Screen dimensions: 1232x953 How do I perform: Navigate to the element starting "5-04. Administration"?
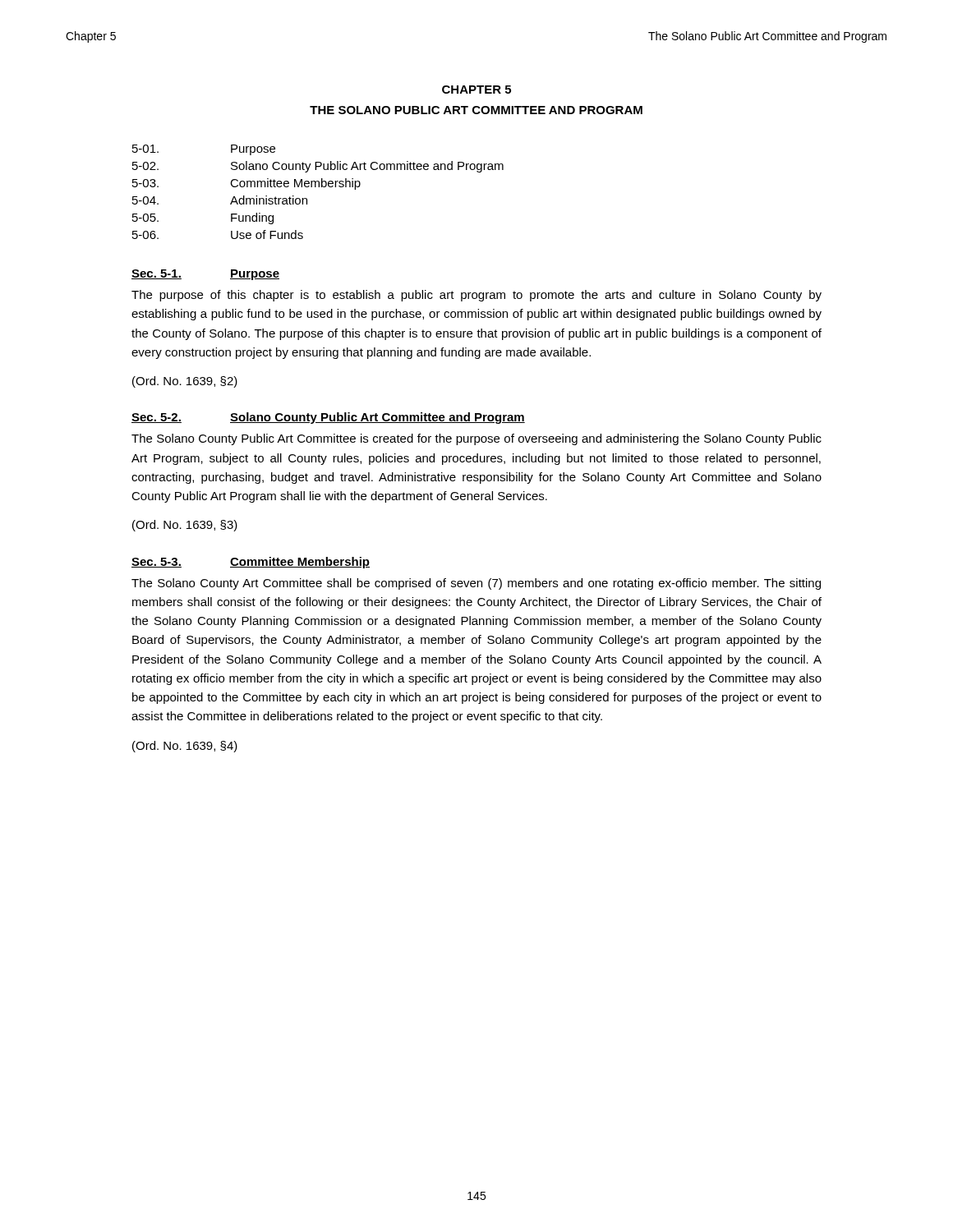coord(318,200)
